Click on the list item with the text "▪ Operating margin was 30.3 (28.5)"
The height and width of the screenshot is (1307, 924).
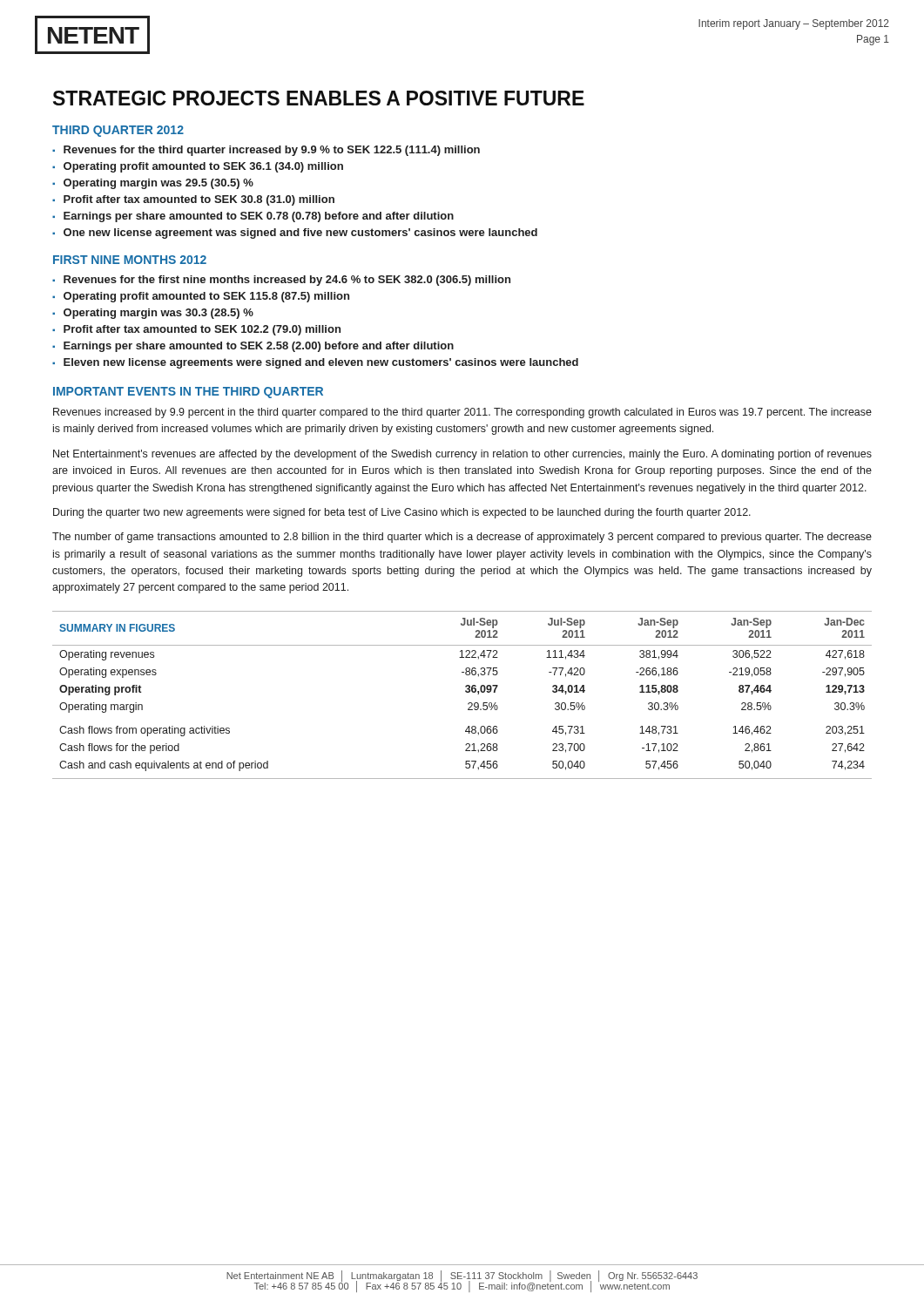point(153,312)
